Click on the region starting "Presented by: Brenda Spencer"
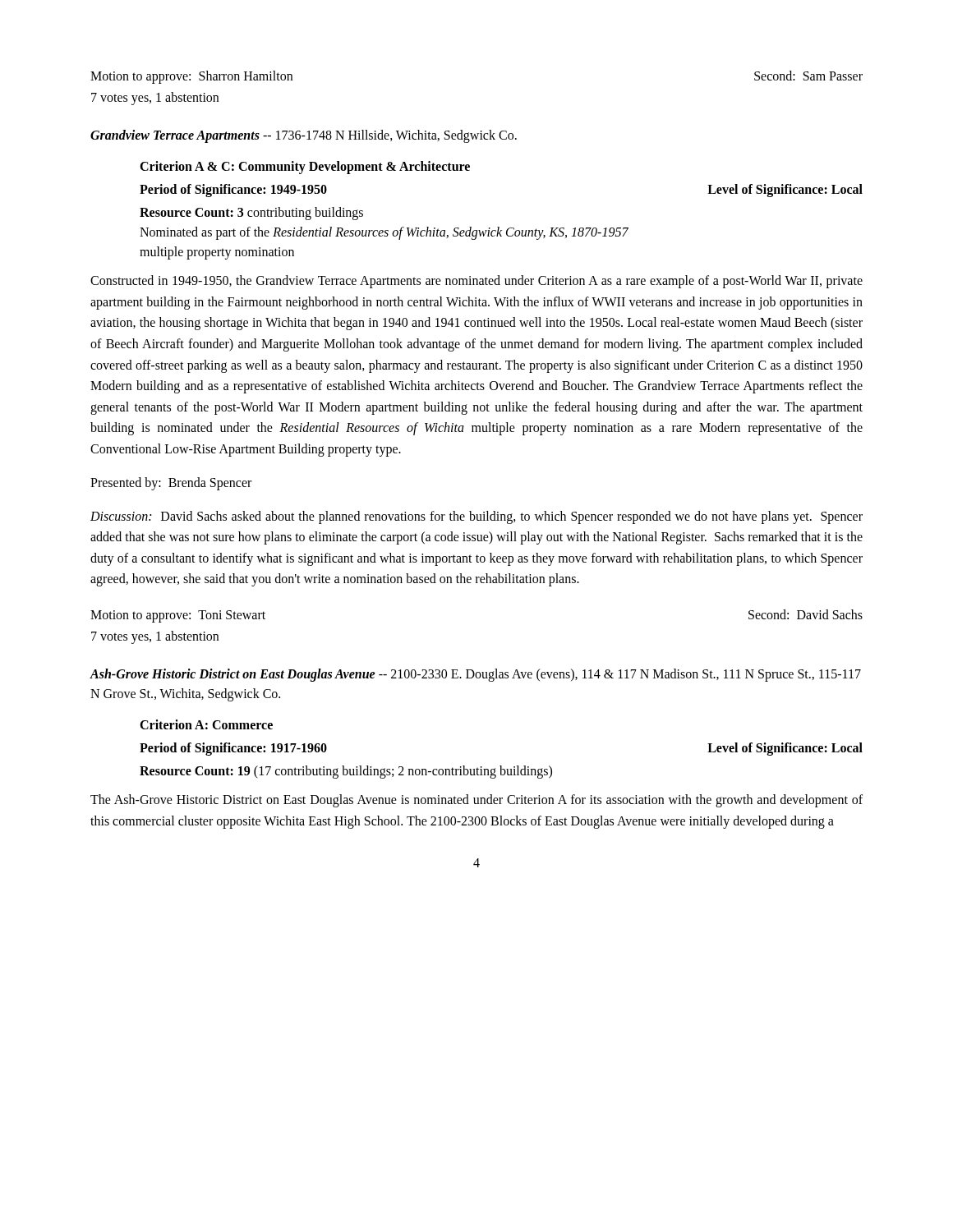 [x=171, y=482]
